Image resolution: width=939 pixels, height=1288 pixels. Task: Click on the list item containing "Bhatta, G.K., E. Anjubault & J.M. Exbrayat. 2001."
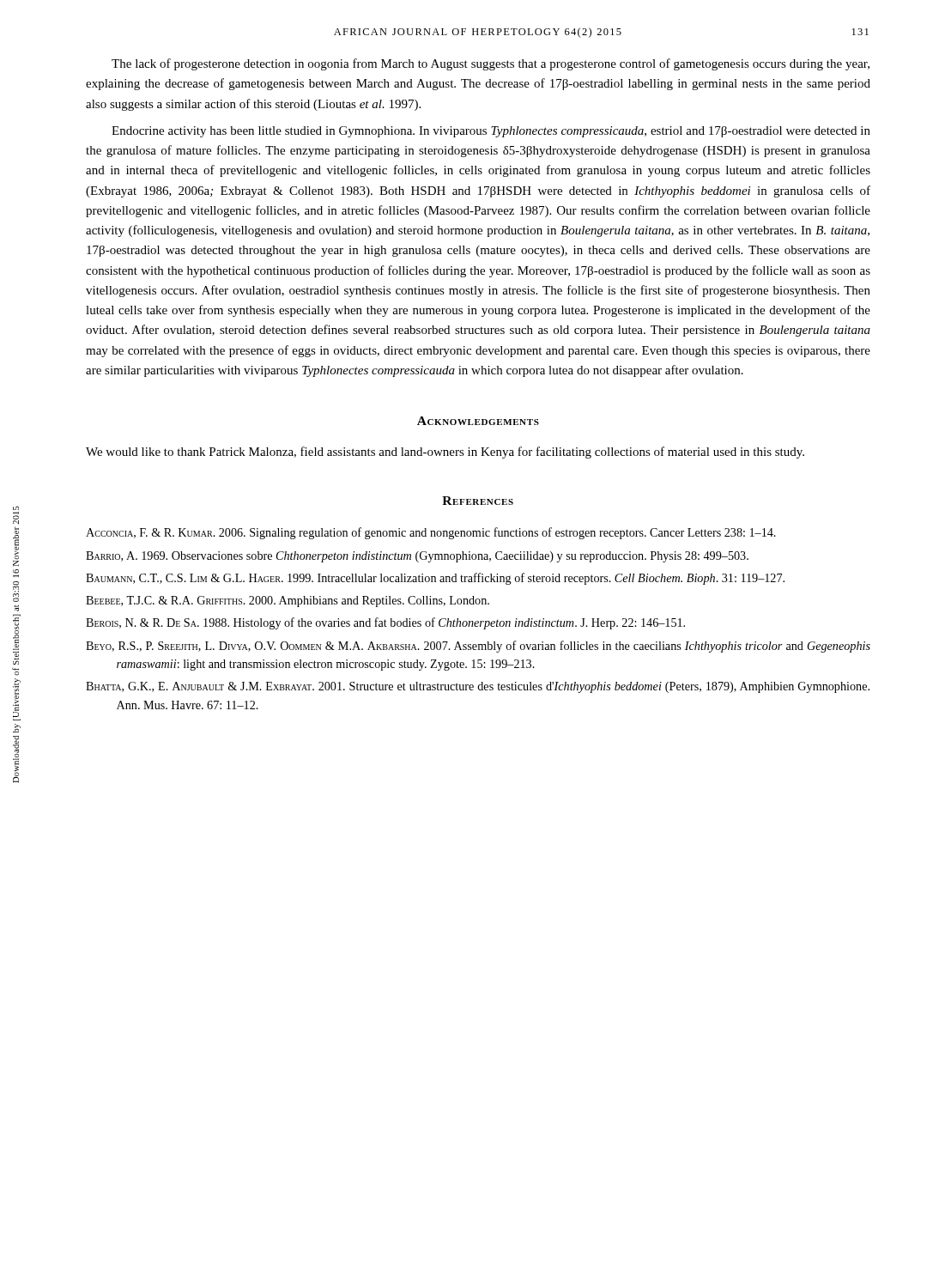478,696
